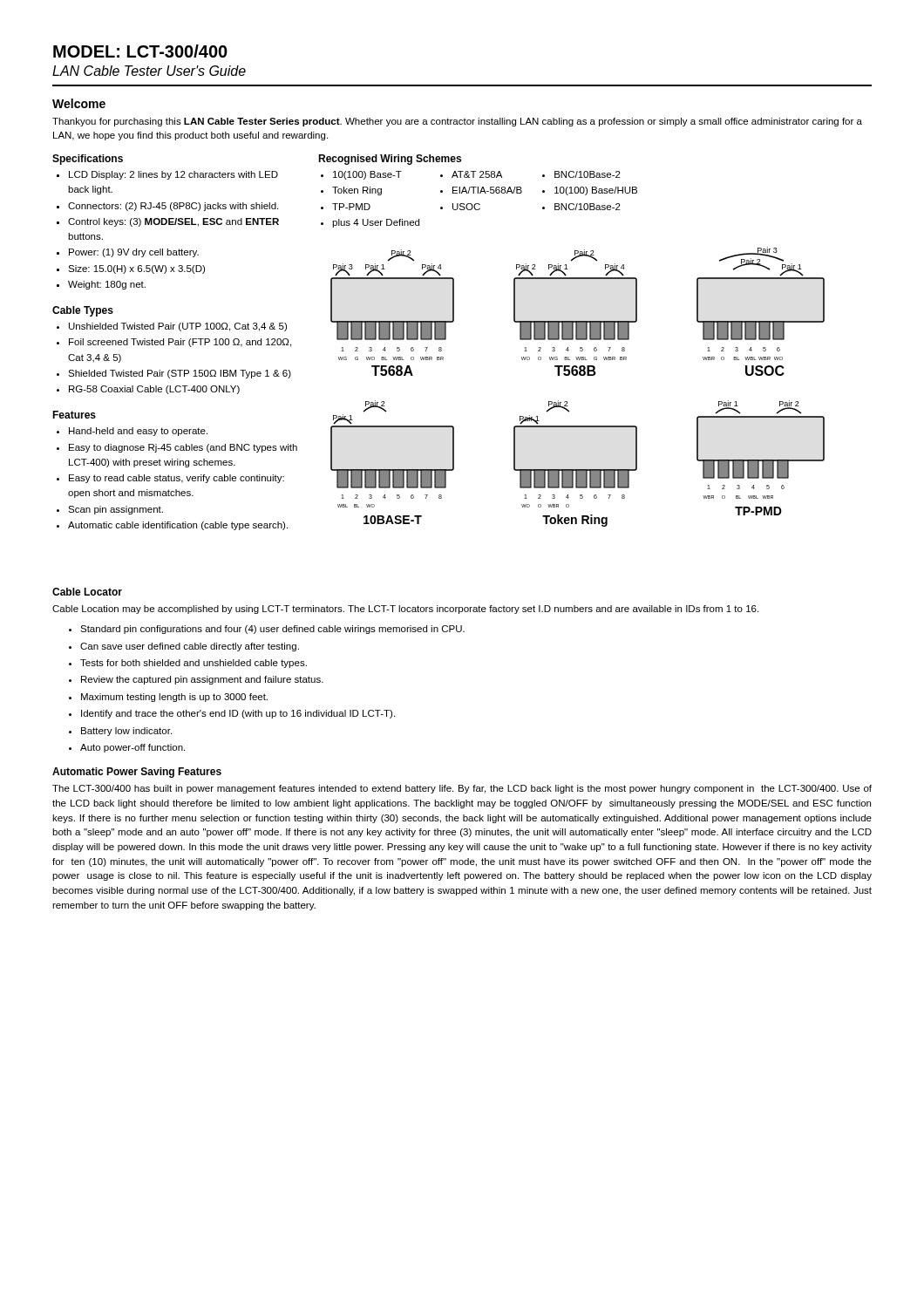
Task: Point to the block beginning "The LCT-300/400 has built"
Action: point(462,847)
